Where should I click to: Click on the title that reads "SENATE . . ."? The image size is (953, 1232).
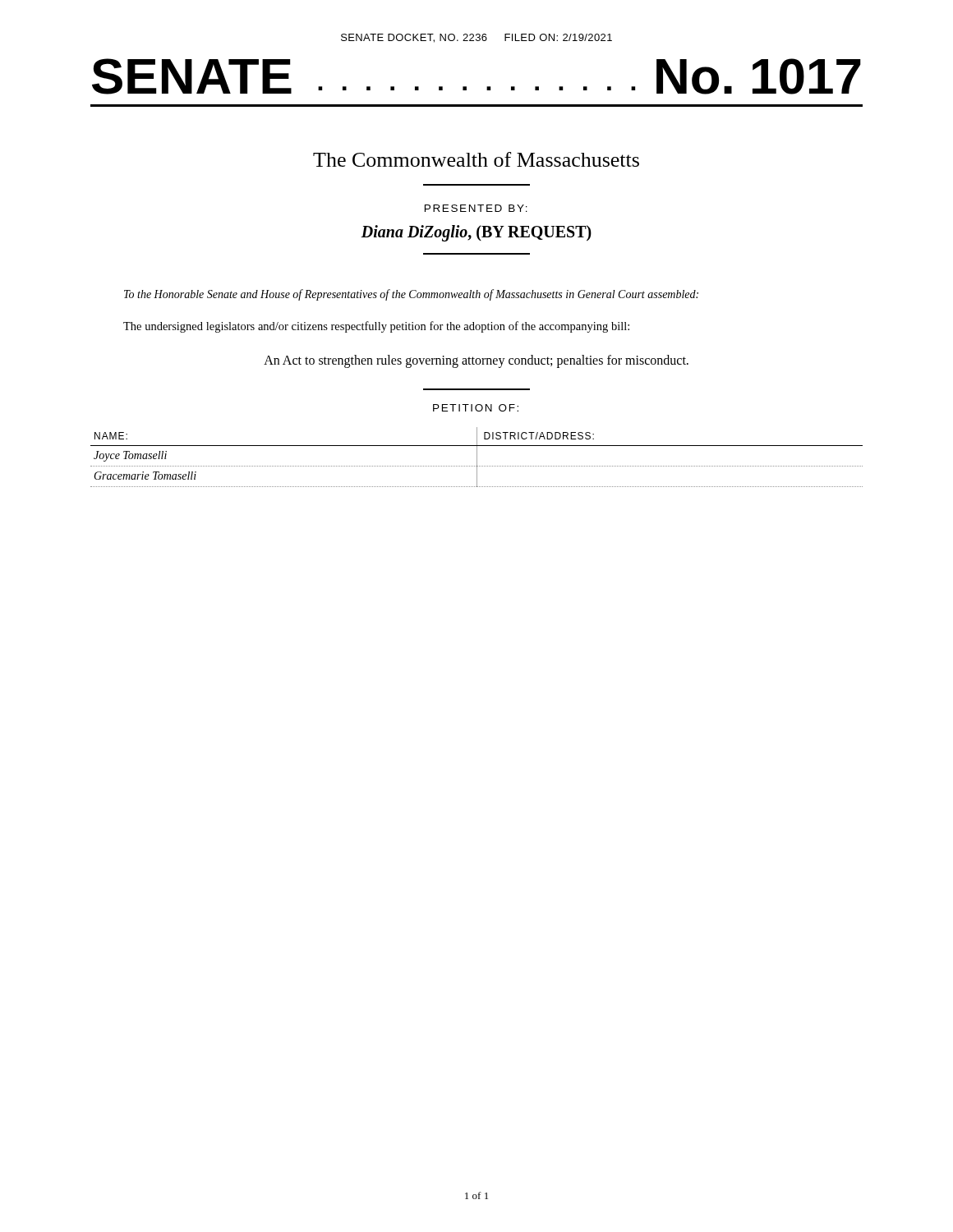coord(476,76)
